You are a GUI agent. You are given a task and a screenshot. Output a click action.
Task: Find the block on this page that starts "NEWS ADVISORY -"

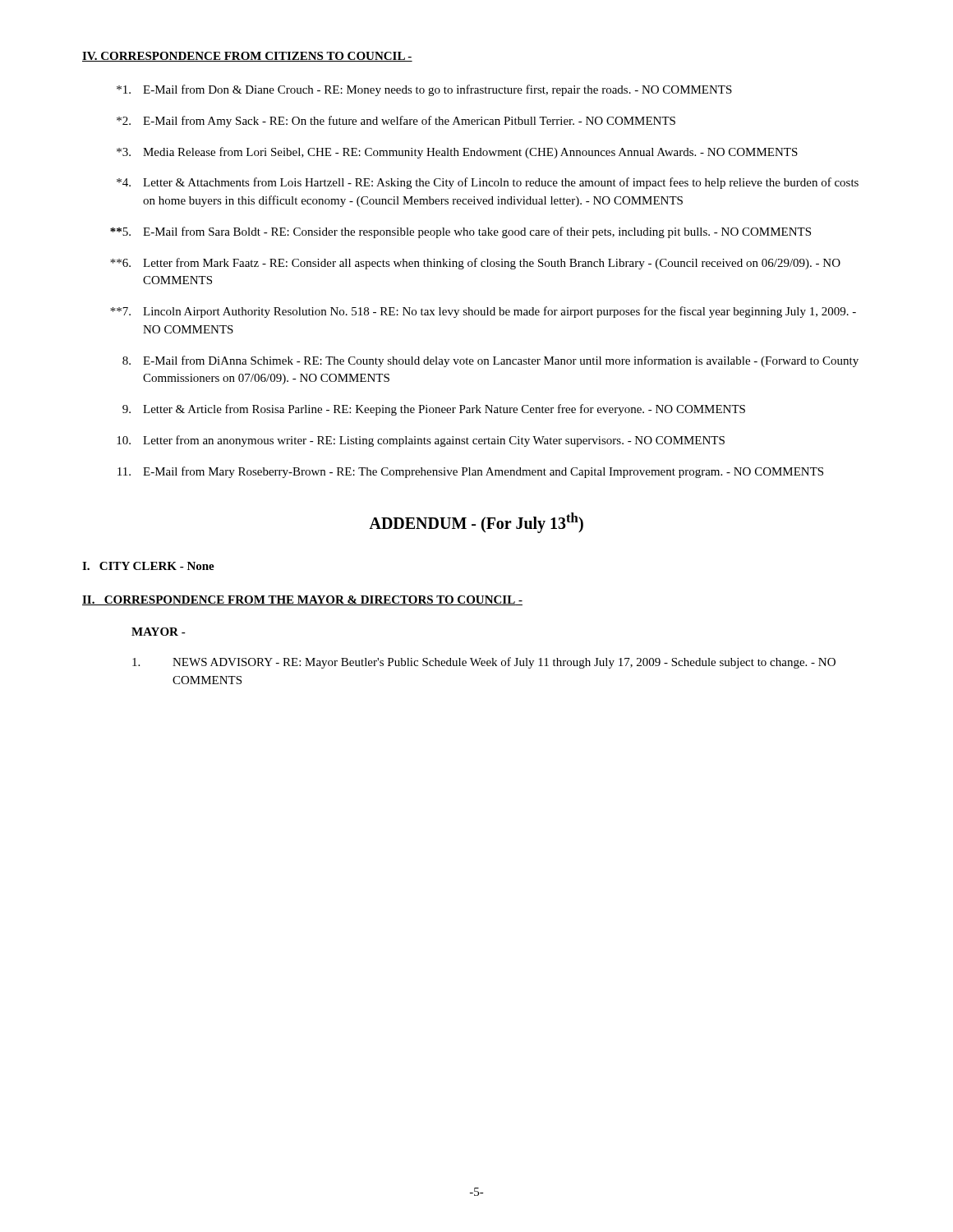(501, 672)
